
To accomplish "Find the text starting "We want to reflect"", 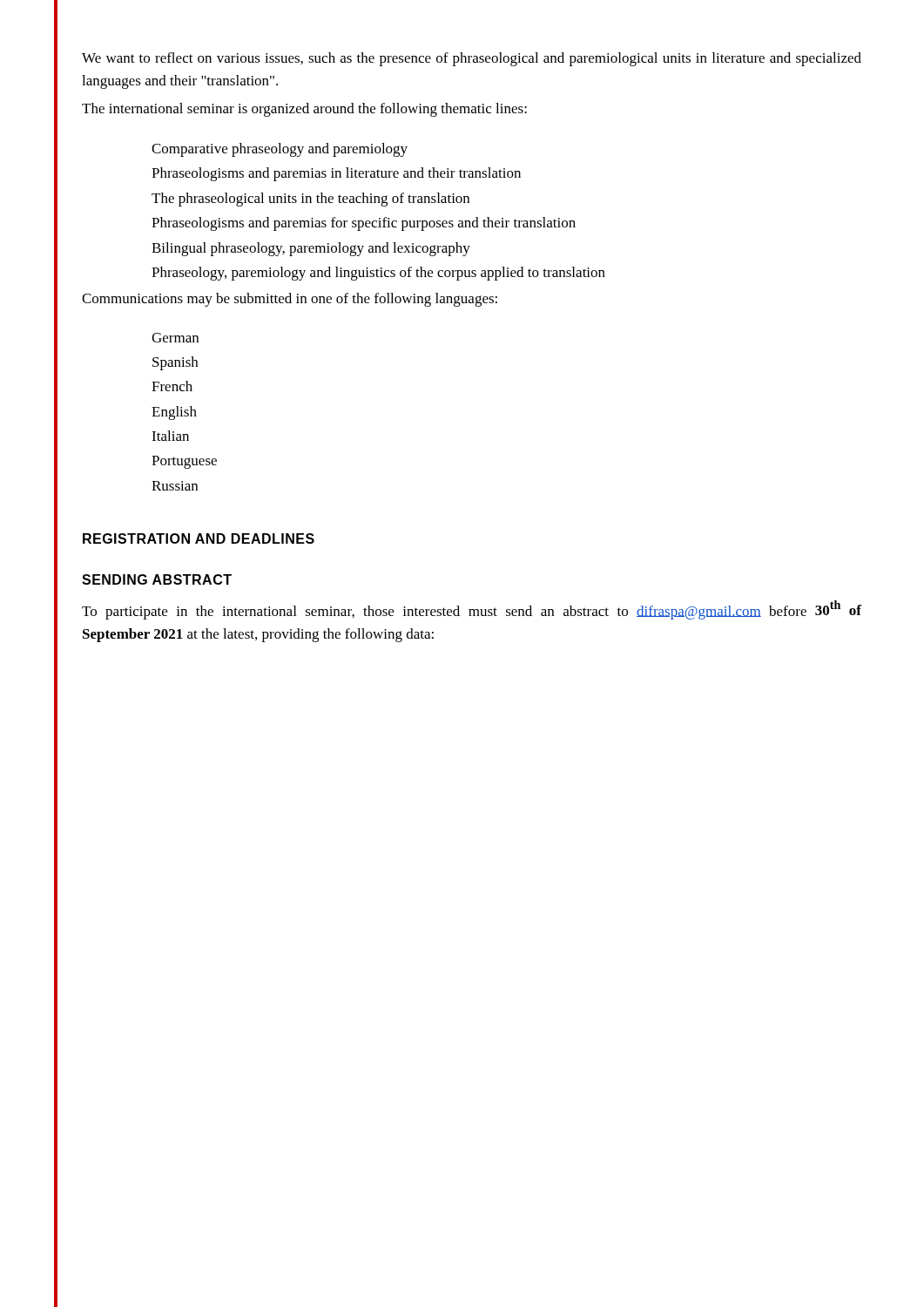I will point(472,69).
